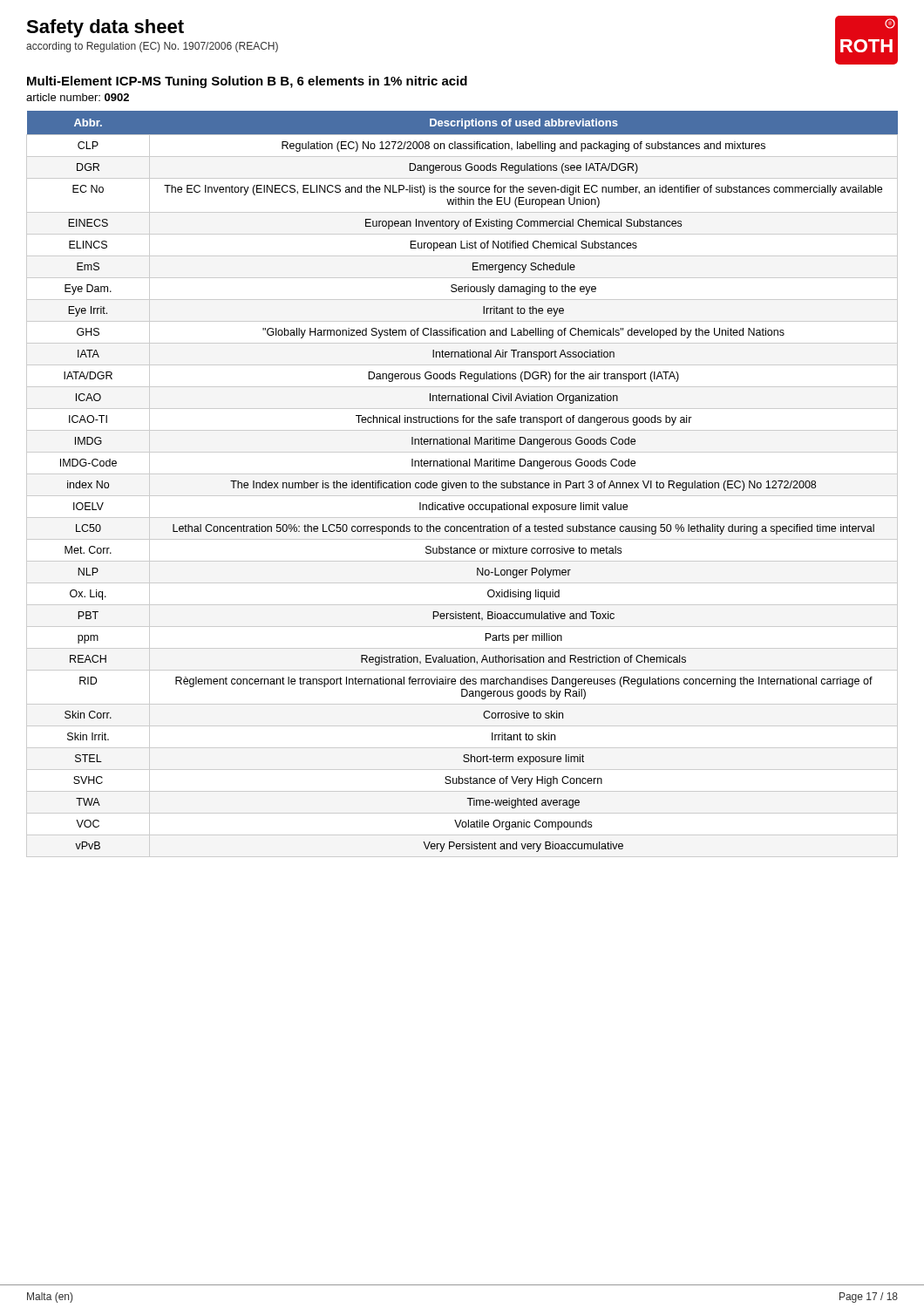This screenshot has height=1308, width=924.
Task: Locate the table with the text "Seriously damaging to the"
Action: (x=462, y=484)
